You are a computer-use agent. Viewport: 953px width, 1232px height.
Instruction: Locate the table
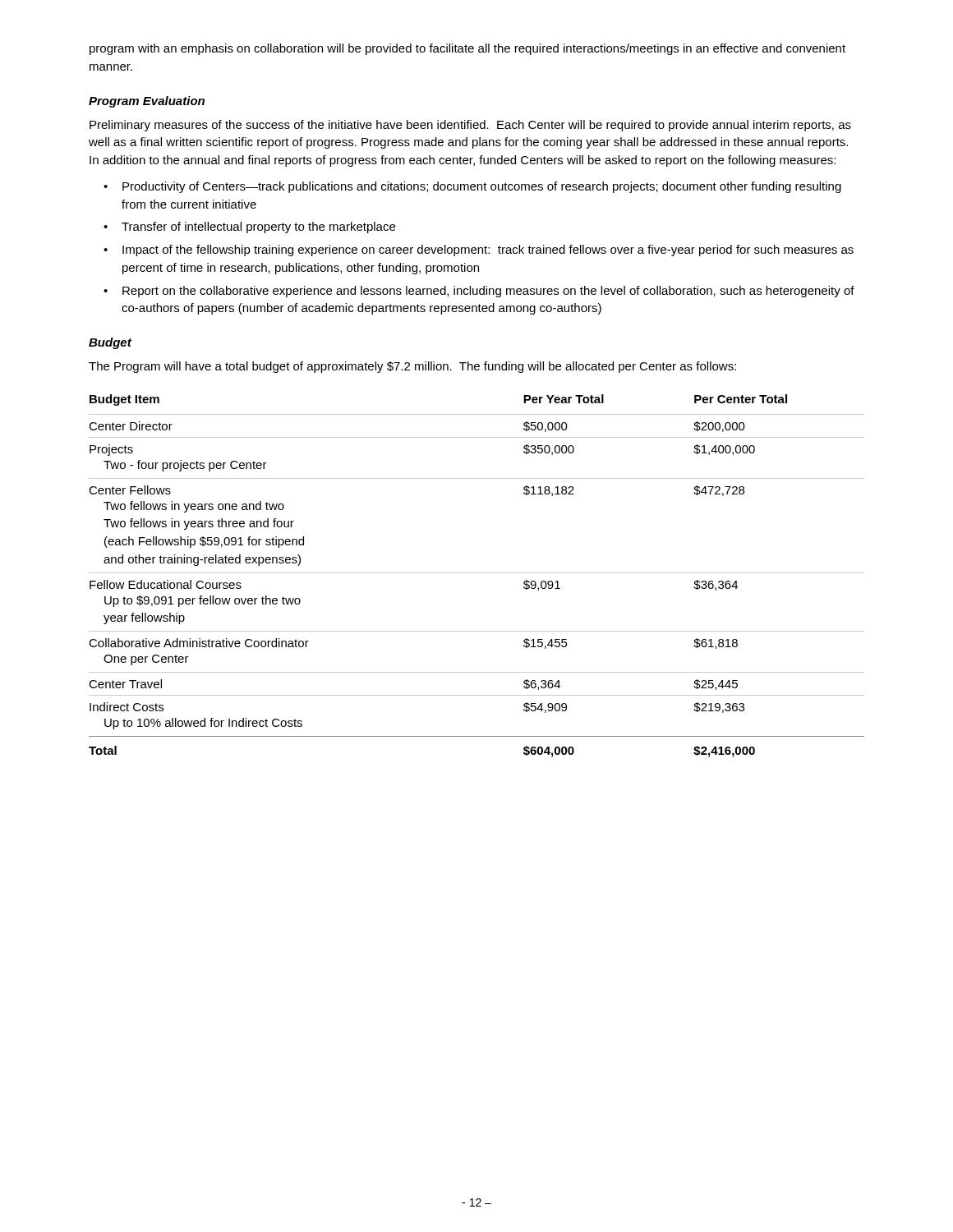point(476,574)
